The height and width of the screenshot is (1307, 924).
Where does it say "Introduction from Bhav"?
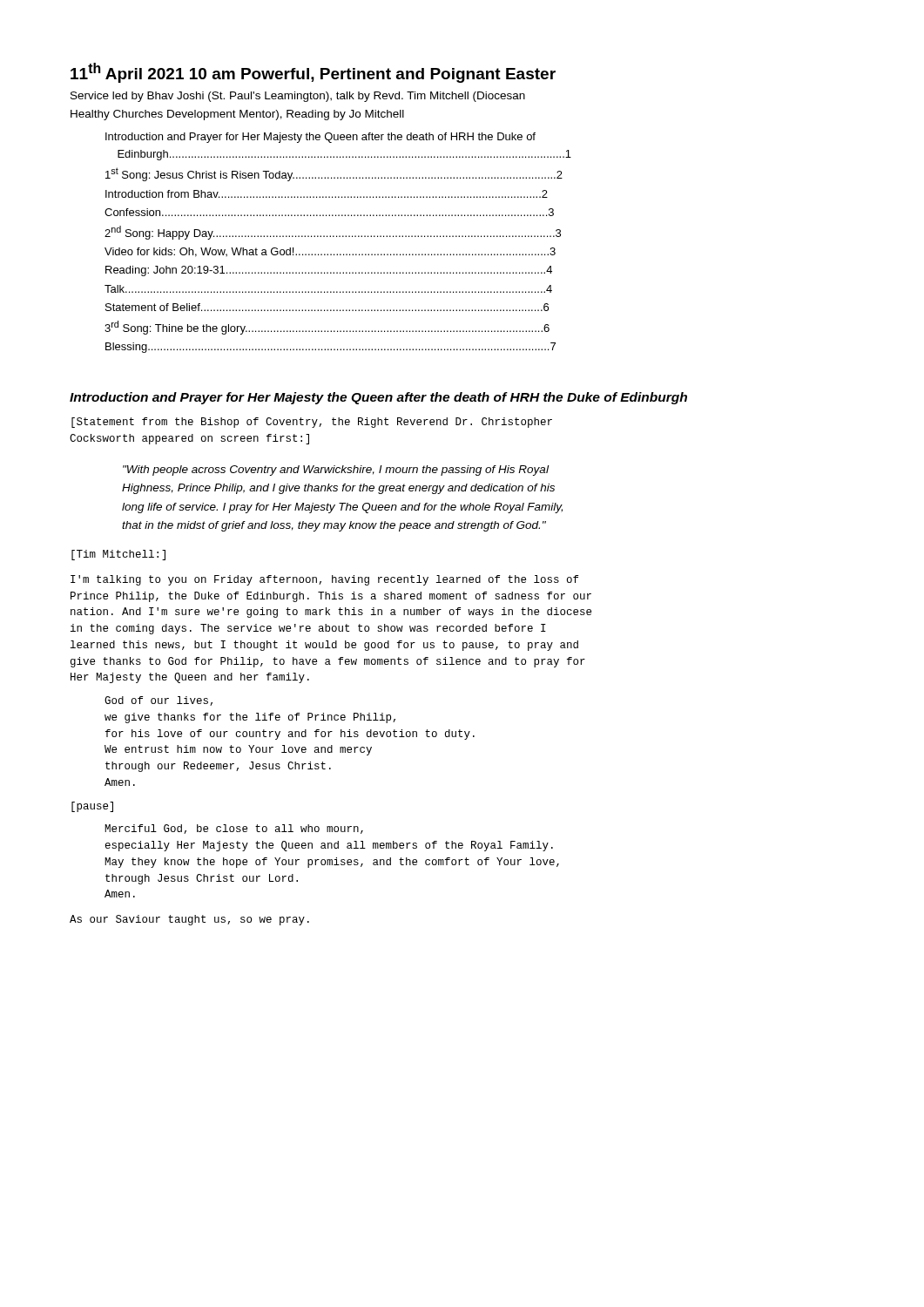click(326, 194)
